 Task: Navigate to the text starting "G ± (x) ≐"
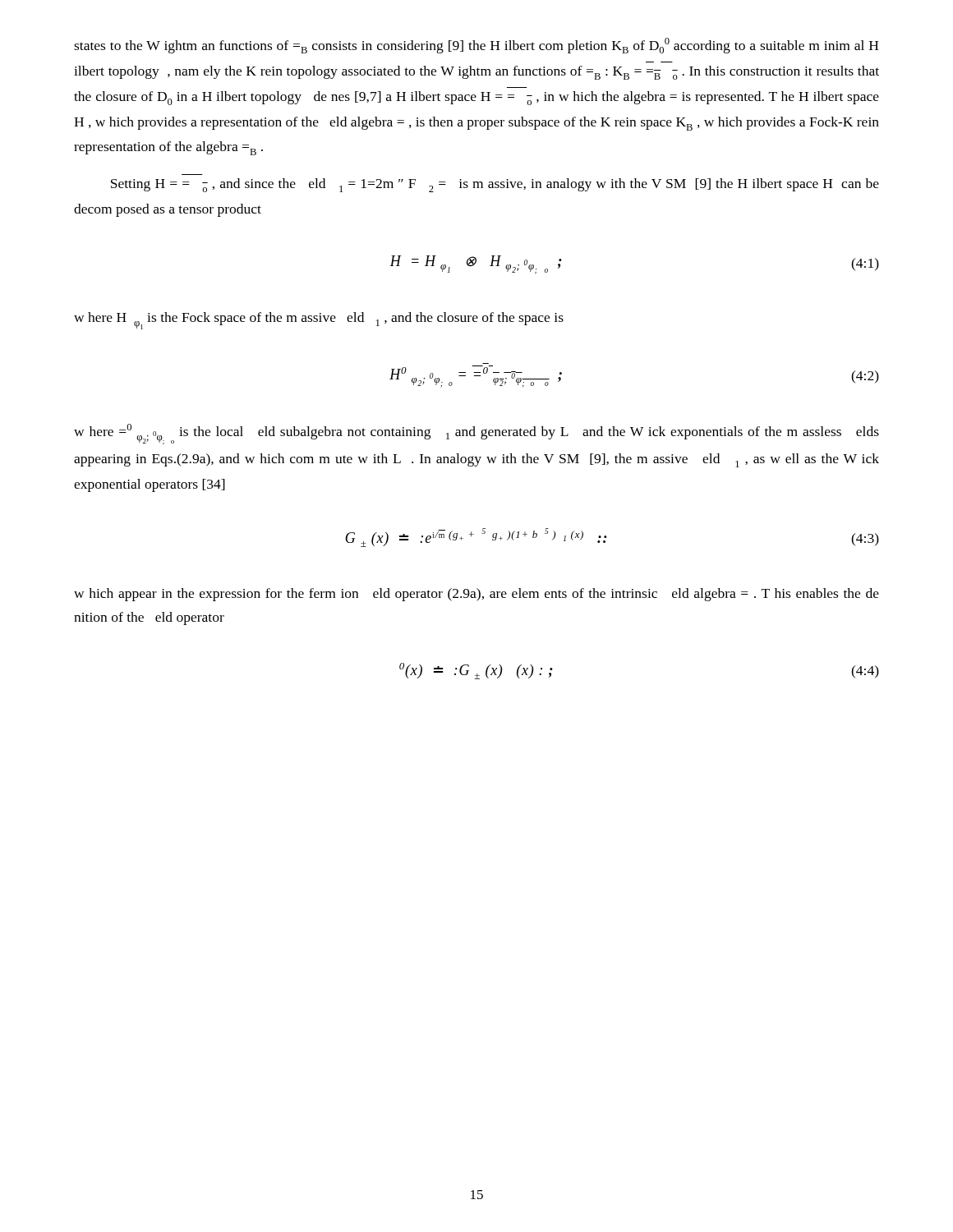(476, 539)
